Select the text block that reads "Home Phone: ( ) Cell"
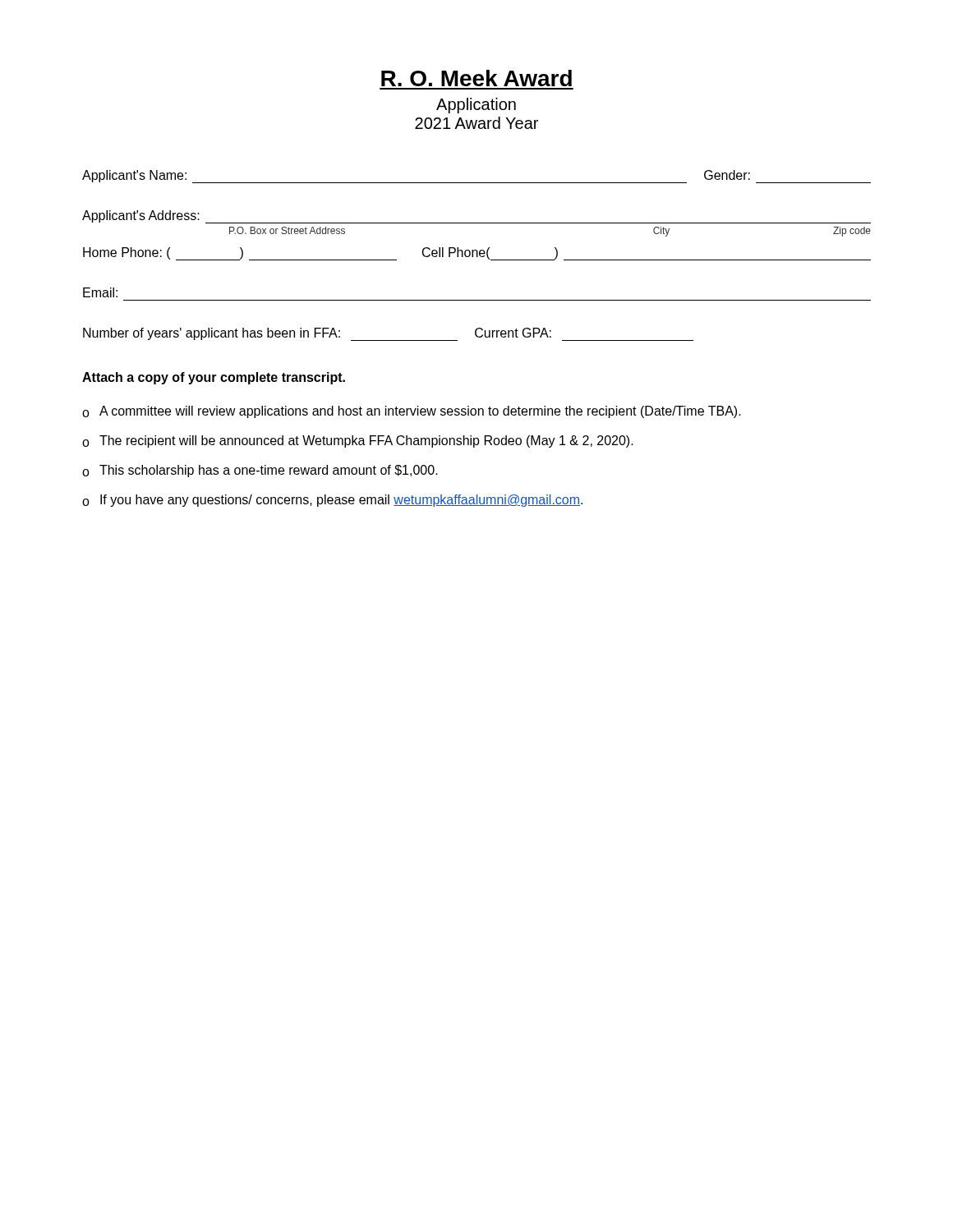Image resolution: width=953 pixels, height=1232 pixels. (x=476, y=252)
